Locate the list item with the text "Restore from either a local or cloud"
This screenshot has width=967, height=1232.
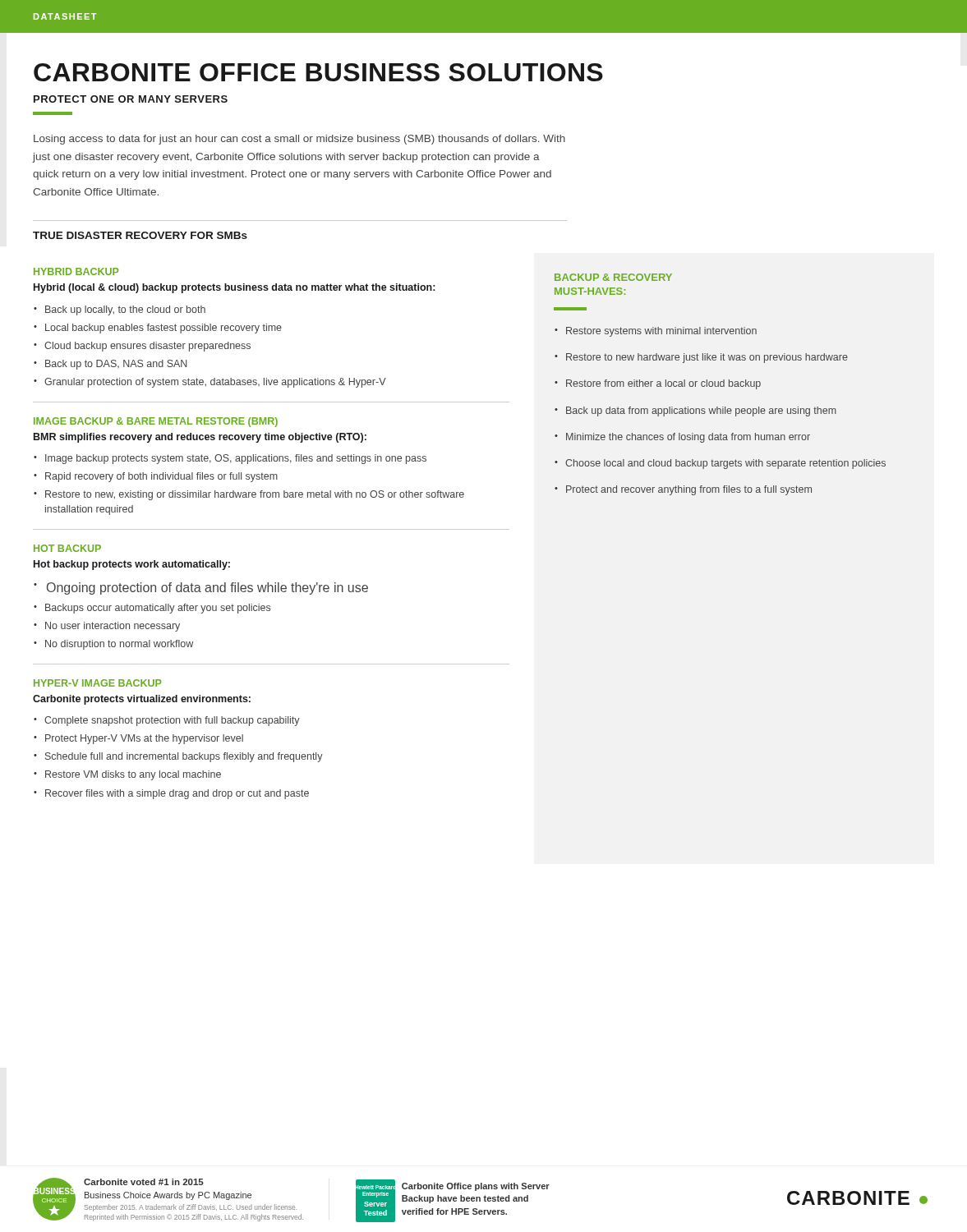pos(663,384)
